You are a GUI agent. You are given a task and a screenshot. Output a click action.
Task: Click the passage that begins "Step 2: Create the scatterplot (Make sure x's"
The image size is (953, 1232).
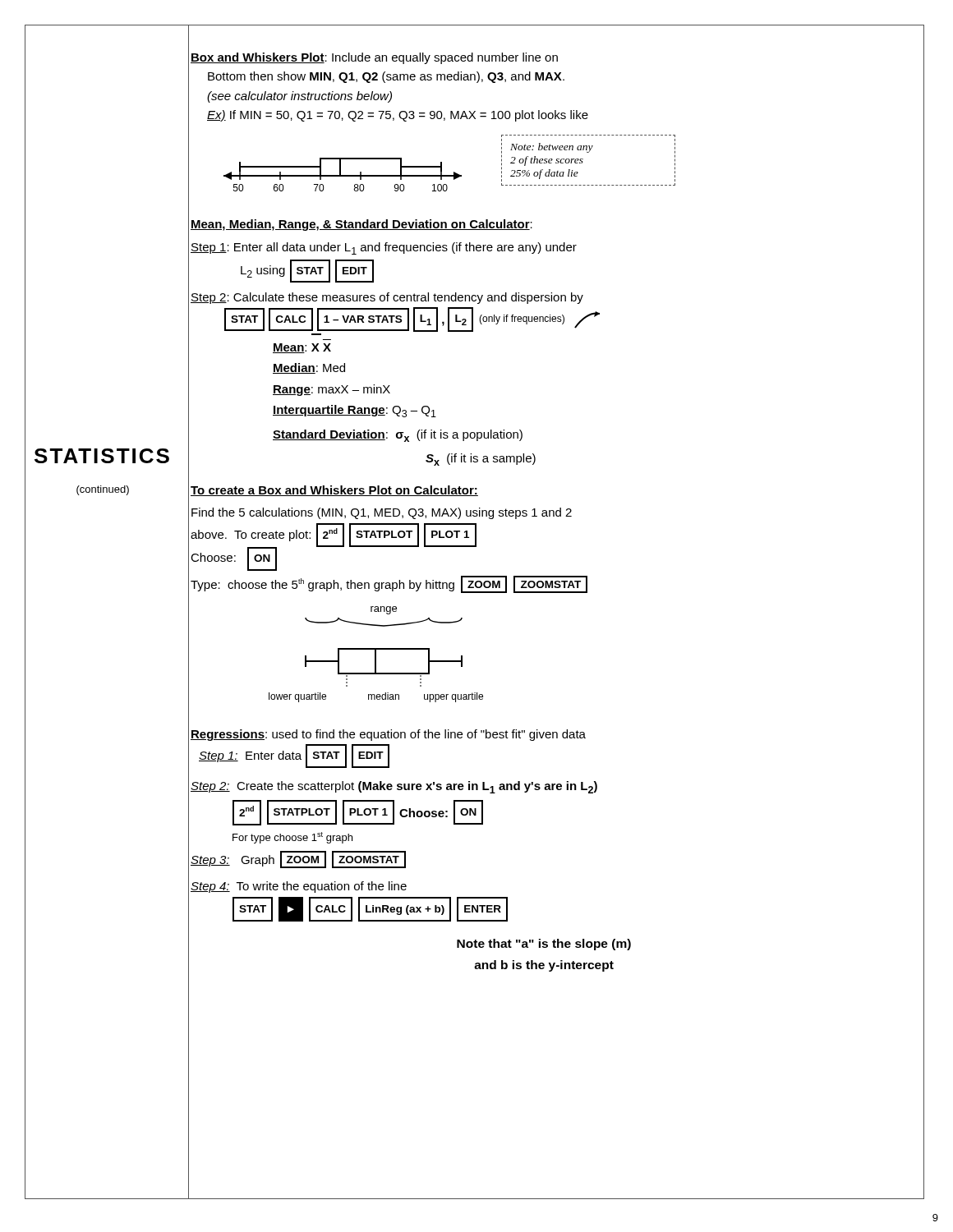pyautogui.click(x=394, y=787)
